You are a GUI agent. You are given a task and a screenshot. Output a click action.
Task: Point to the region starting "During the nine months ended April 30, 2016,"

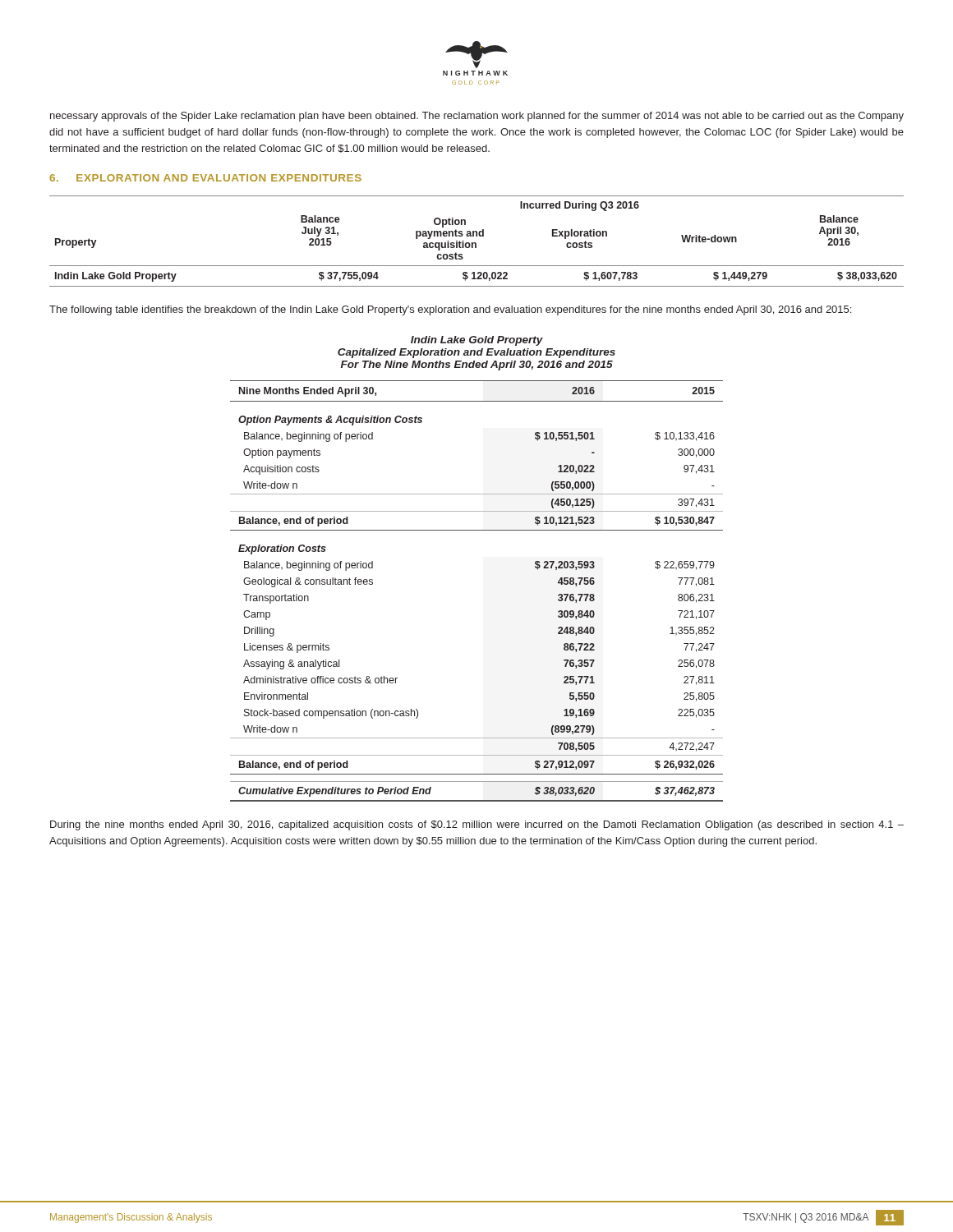(x=476, y=832)
